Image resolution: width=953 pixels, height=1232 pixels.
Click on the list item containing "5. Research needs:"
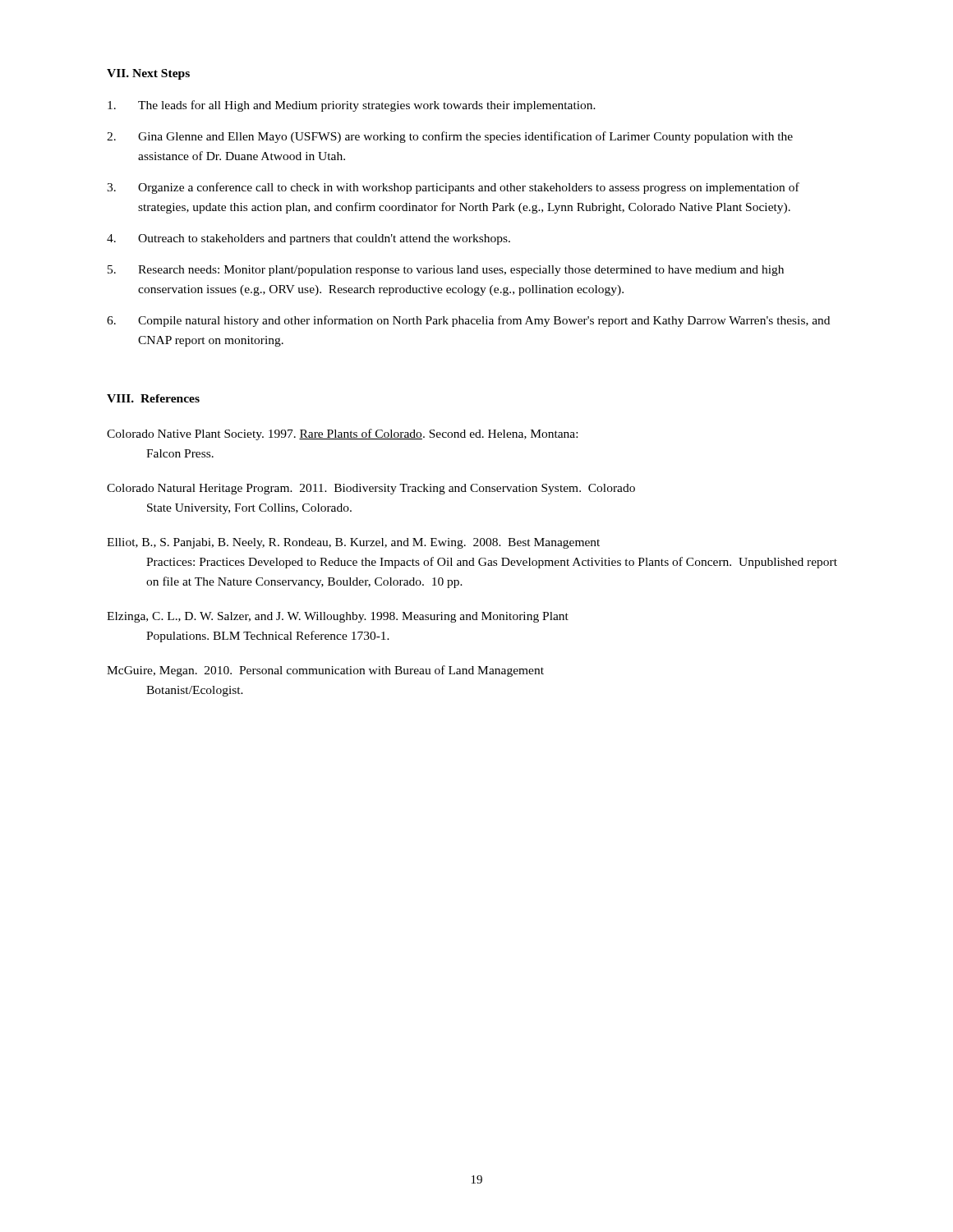click(476, 279)
